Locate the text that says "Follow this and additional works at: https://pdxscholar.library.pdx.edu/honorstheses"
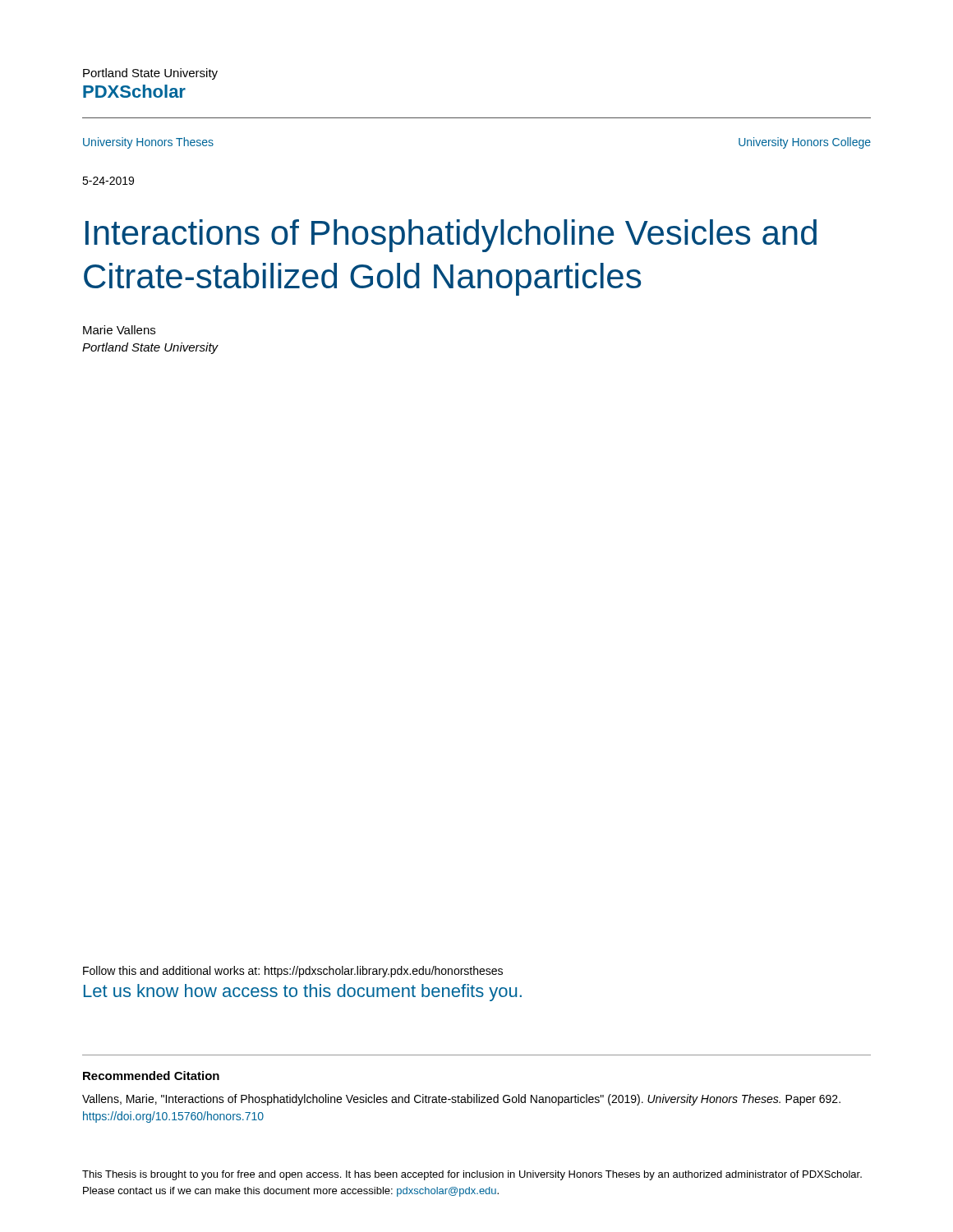Viewport: 953px width, 1232px height. 293,971
